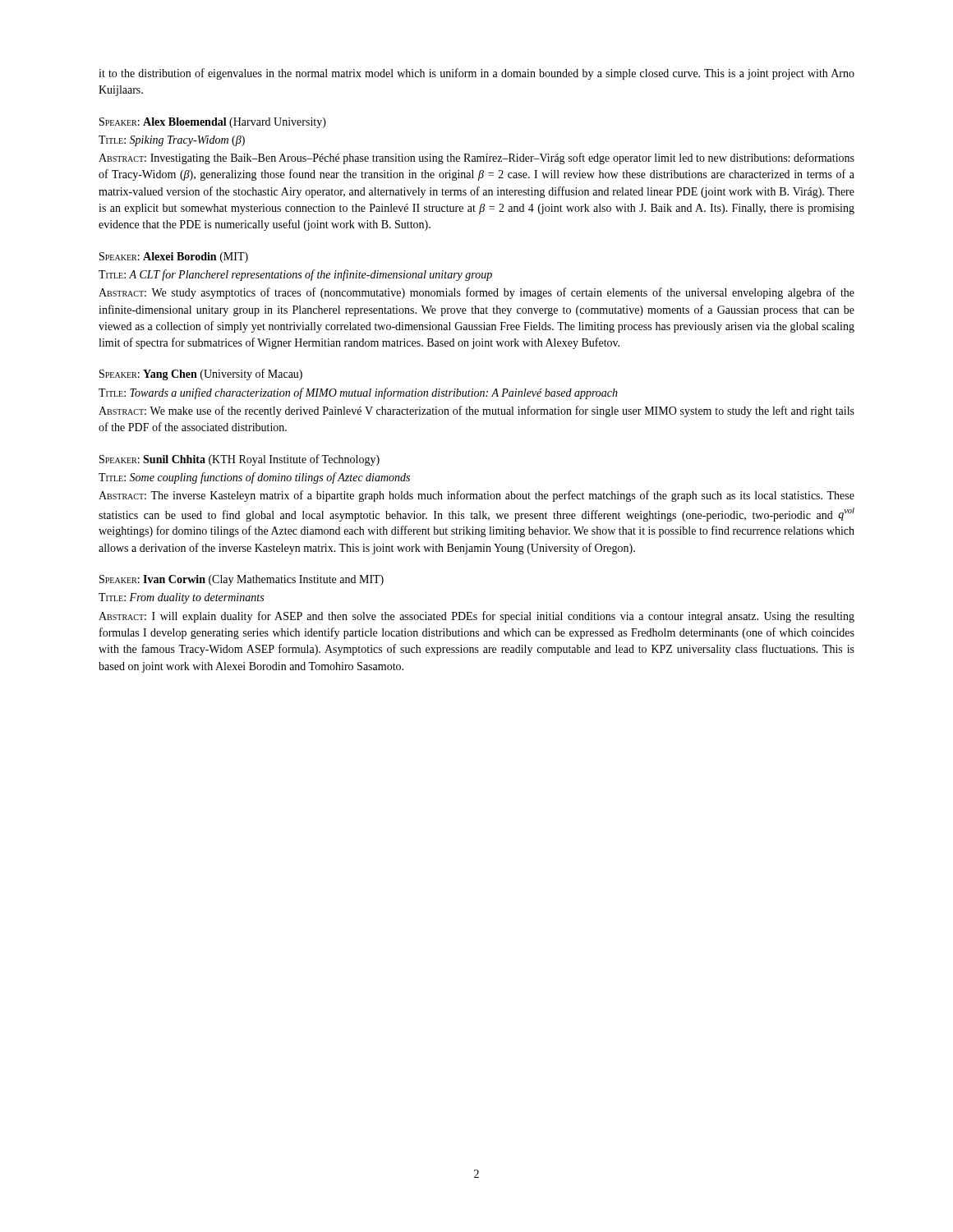Click the passage that begins "Title: A CLT for Plancherel"
Screen dimensions: 1232x953
tap(476, 275)
